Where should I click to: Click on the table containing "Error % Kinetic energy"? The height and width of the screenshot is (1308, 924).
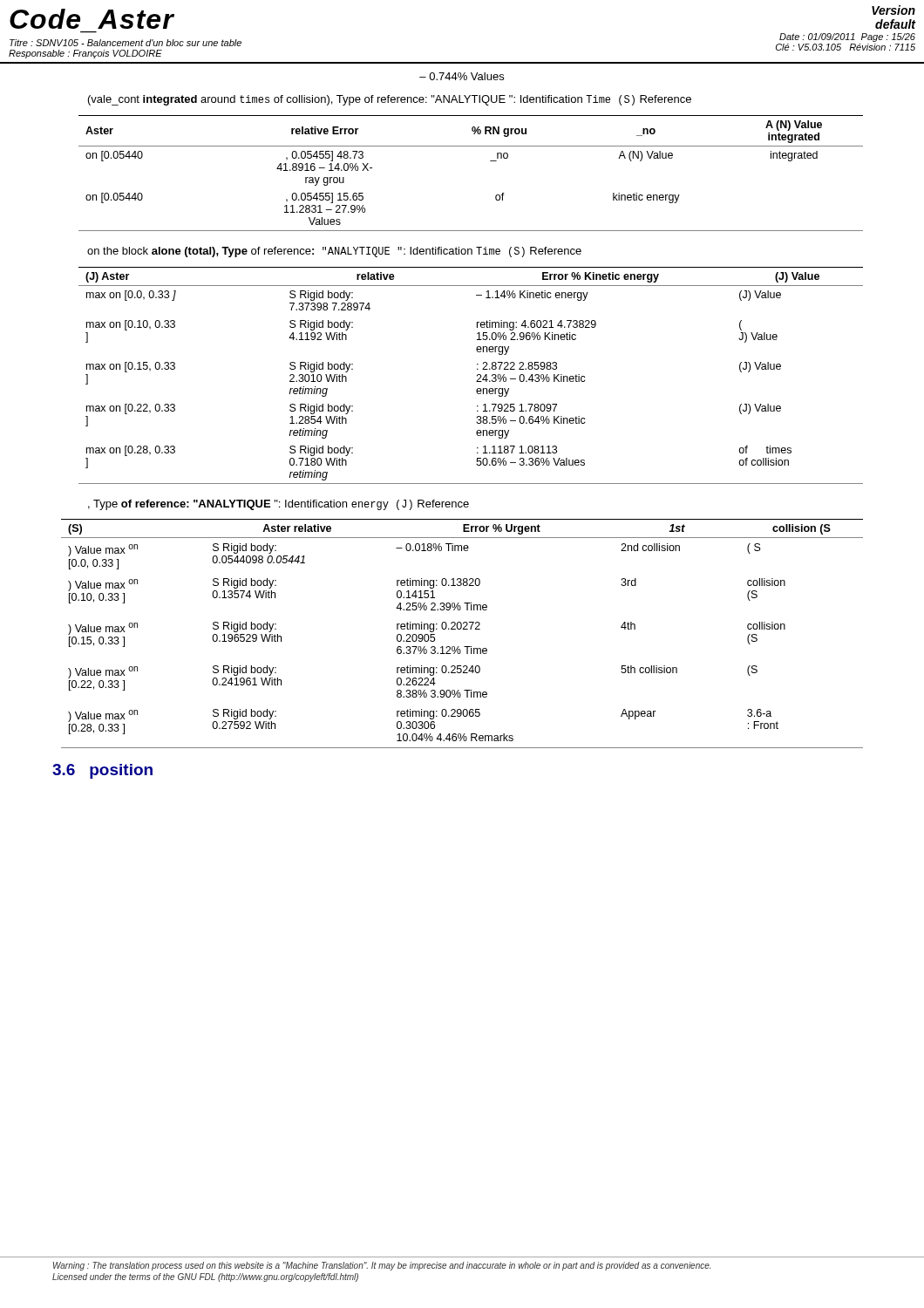click(x=471, y=375)
